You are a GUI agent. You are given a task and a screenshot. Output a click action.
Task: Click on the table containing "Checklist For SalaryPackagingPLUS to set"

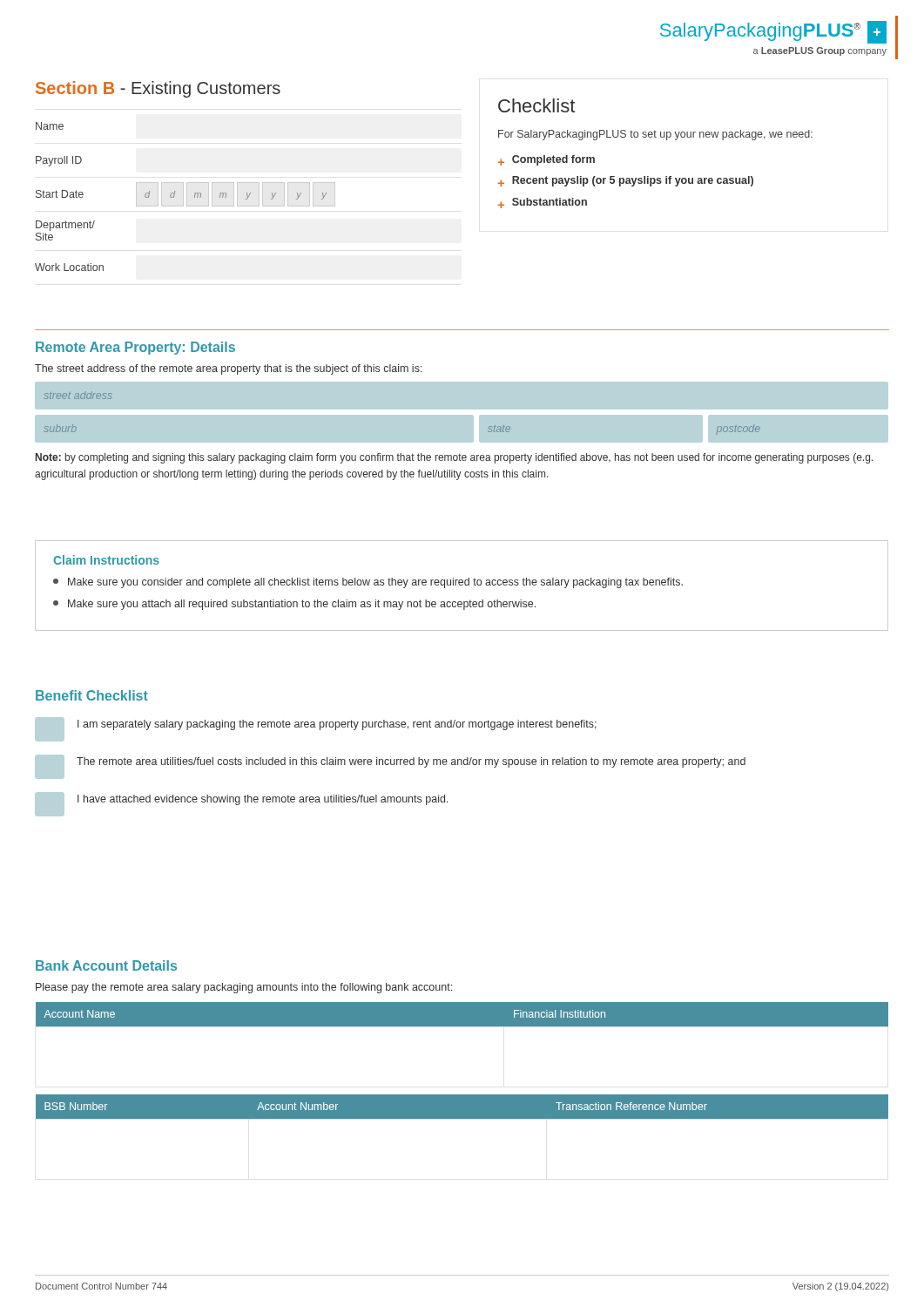[684, 155]
